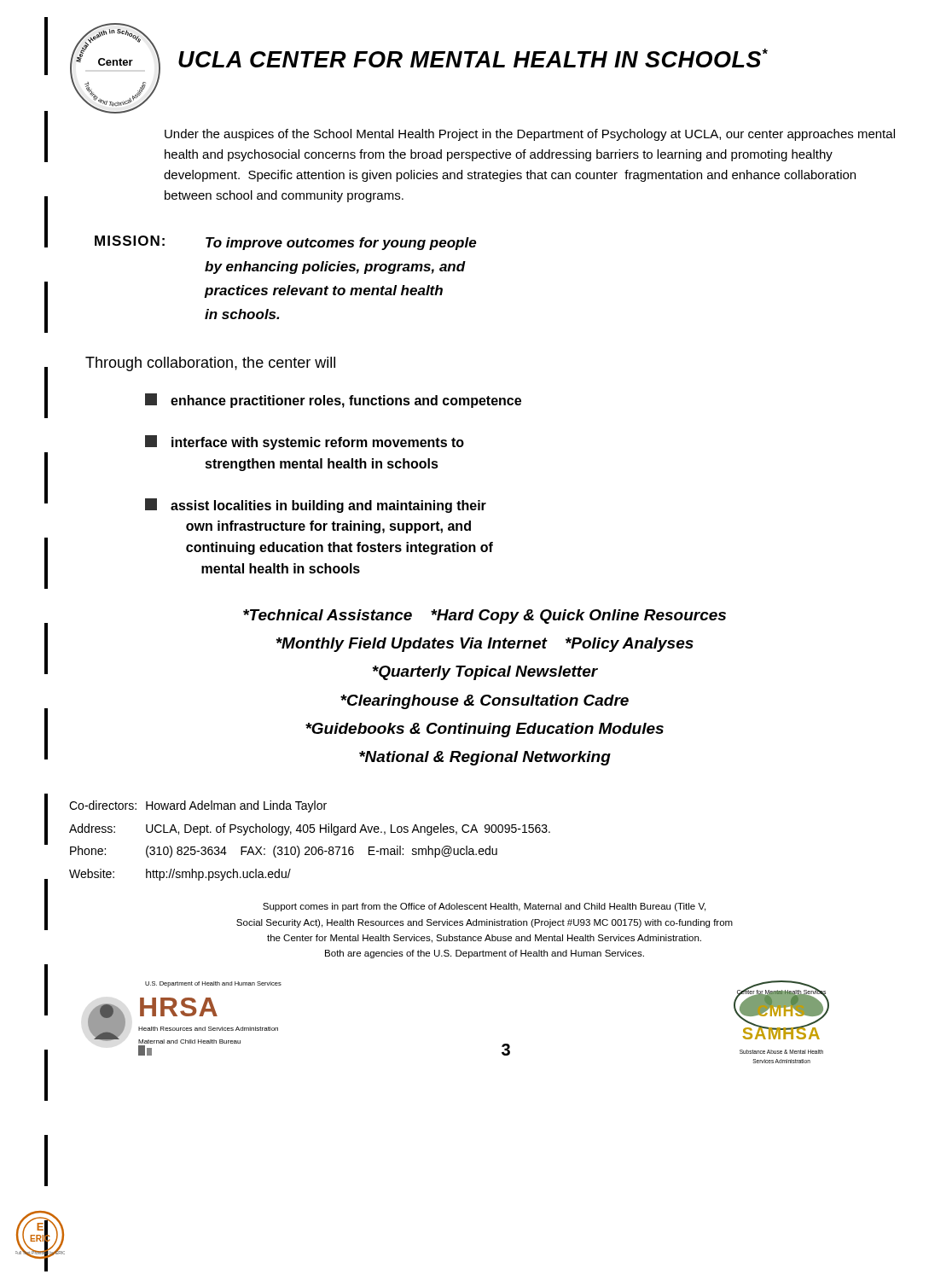
Task: Locate the block of text that opens with "To improve outcomes for young people by enhancing"
Action: pyautogui.click(x=341, y=279)
